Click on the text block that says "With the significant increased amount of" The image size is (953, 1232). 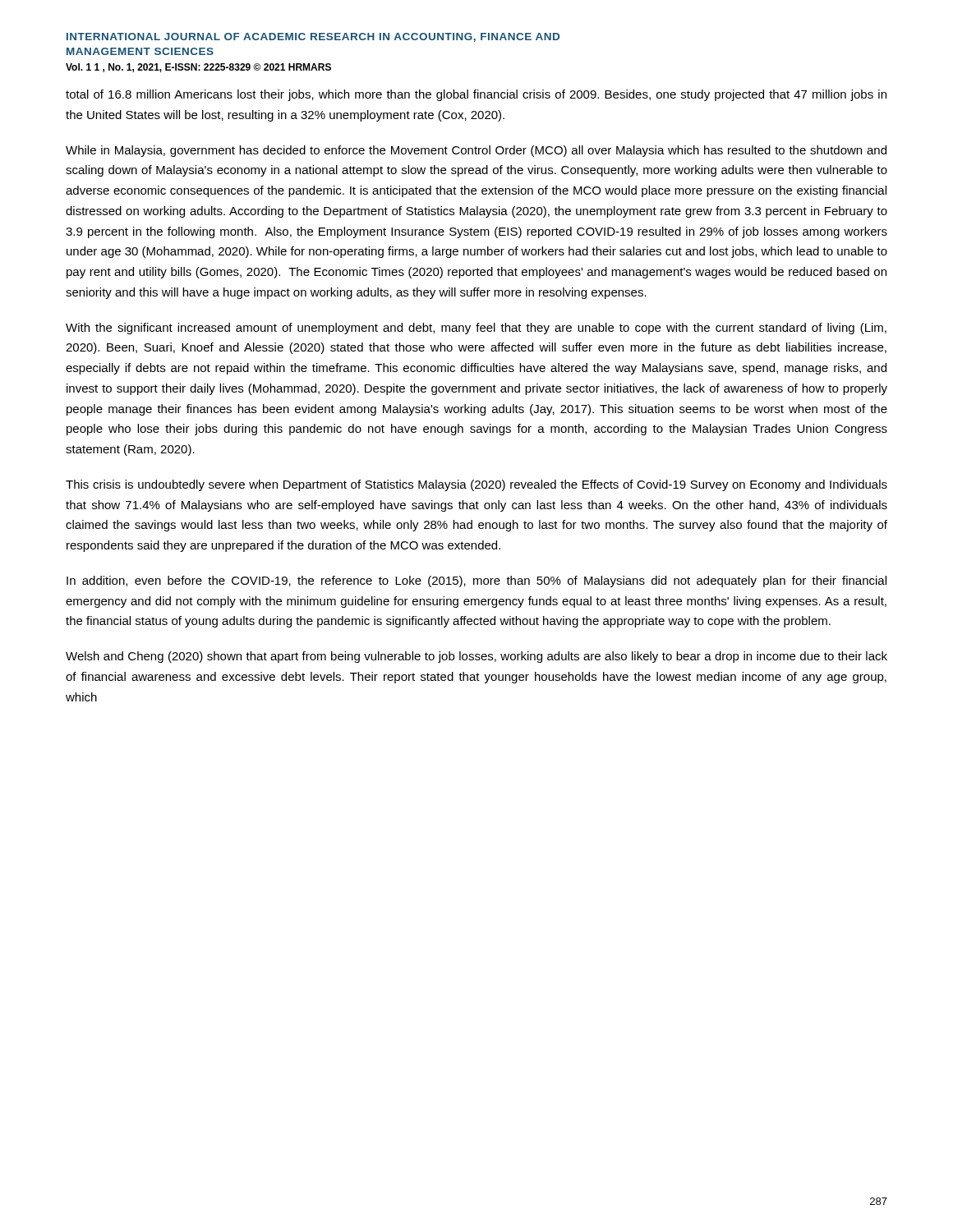tap(476, 388)
